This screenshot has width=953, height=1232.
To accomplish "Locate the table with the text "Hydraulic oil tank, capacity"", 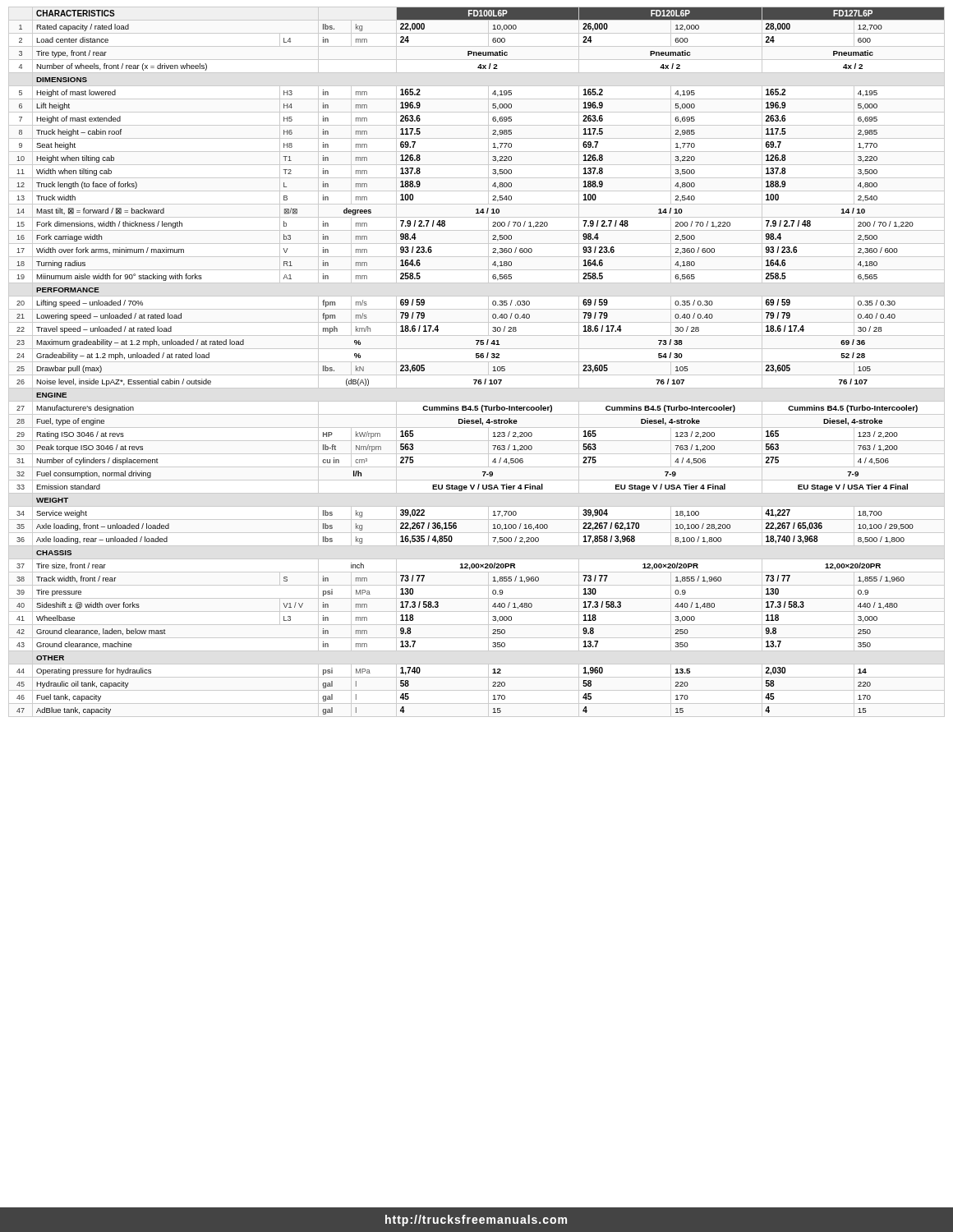I will point(476,362).
